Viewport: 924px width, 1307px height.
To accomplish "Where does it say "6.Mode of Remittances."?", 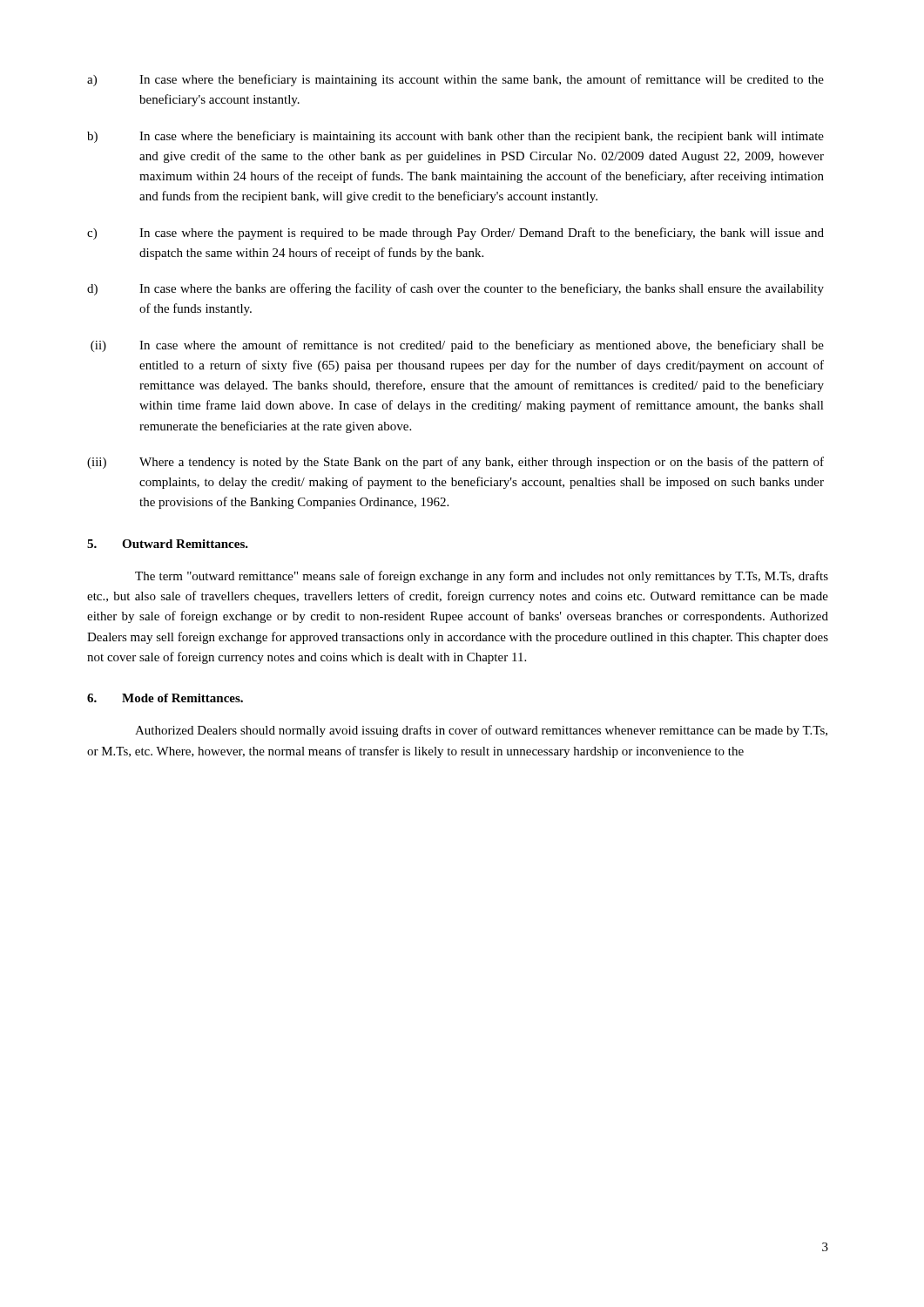I will coord(165,699).
